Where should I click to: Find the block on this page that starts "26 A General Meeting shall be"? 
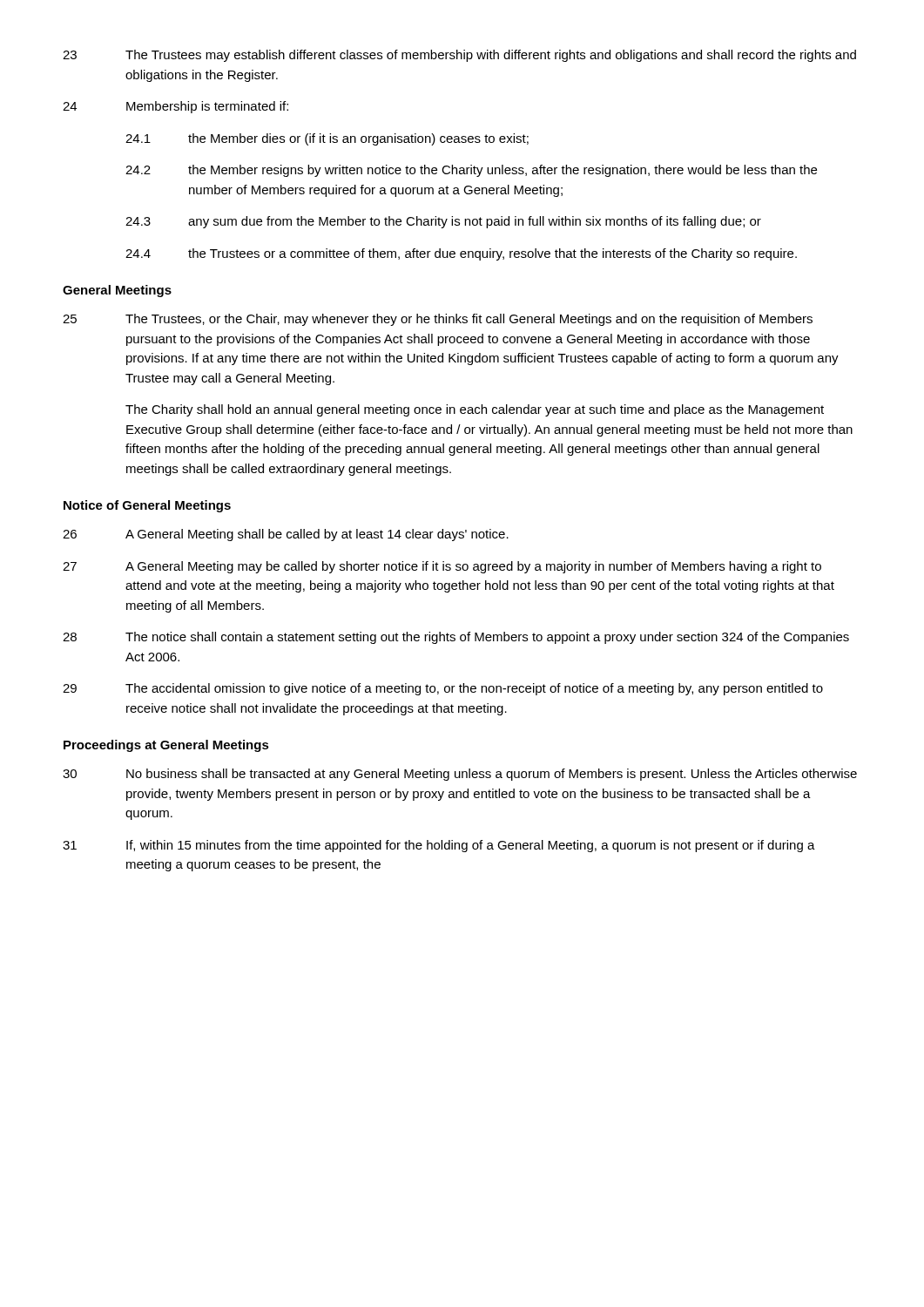click(462, 534)
